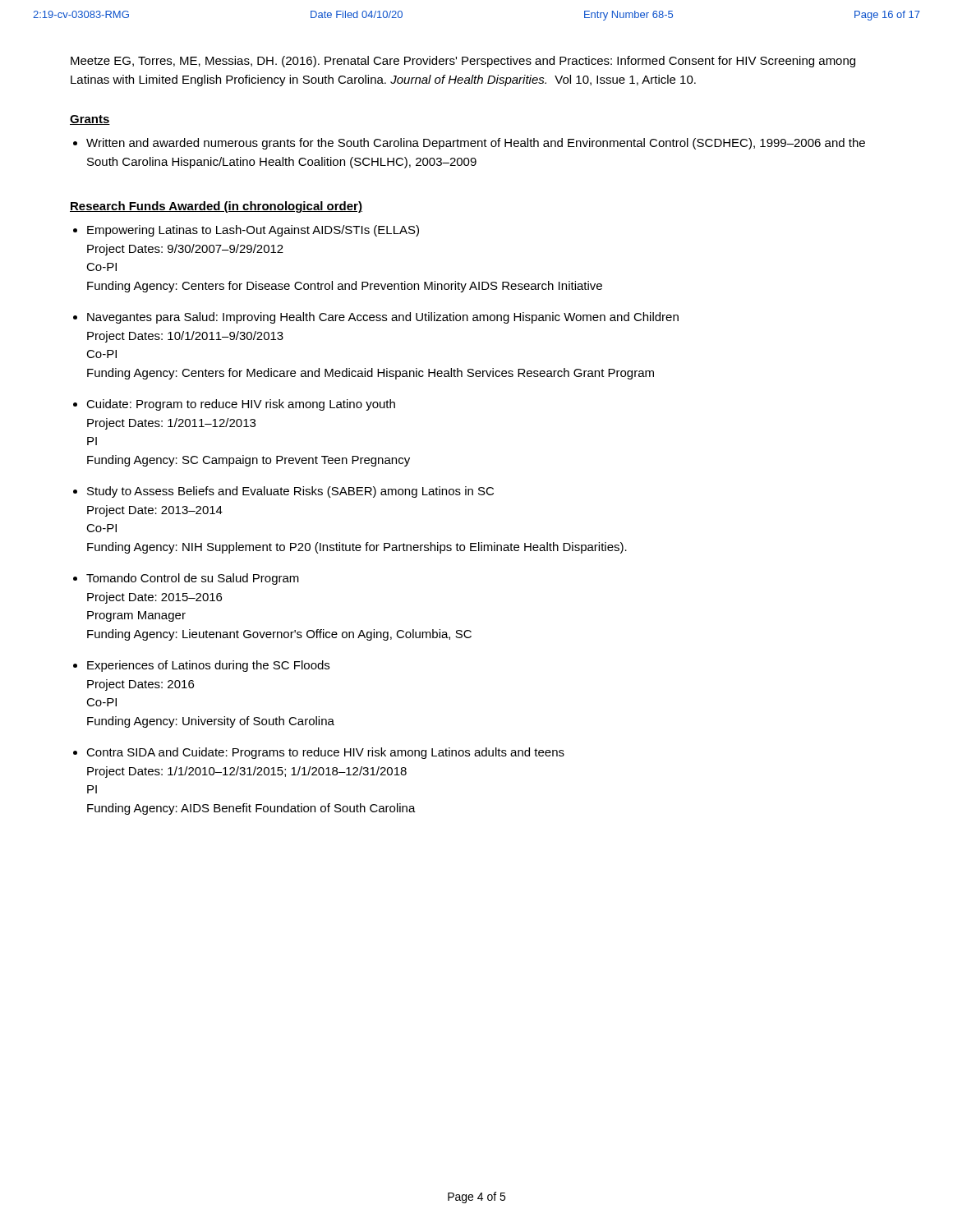953x1232 pixels.
Task: Point to the block starting "Research Funds Awarded (in chronological order)"
Action: [216, 206]
